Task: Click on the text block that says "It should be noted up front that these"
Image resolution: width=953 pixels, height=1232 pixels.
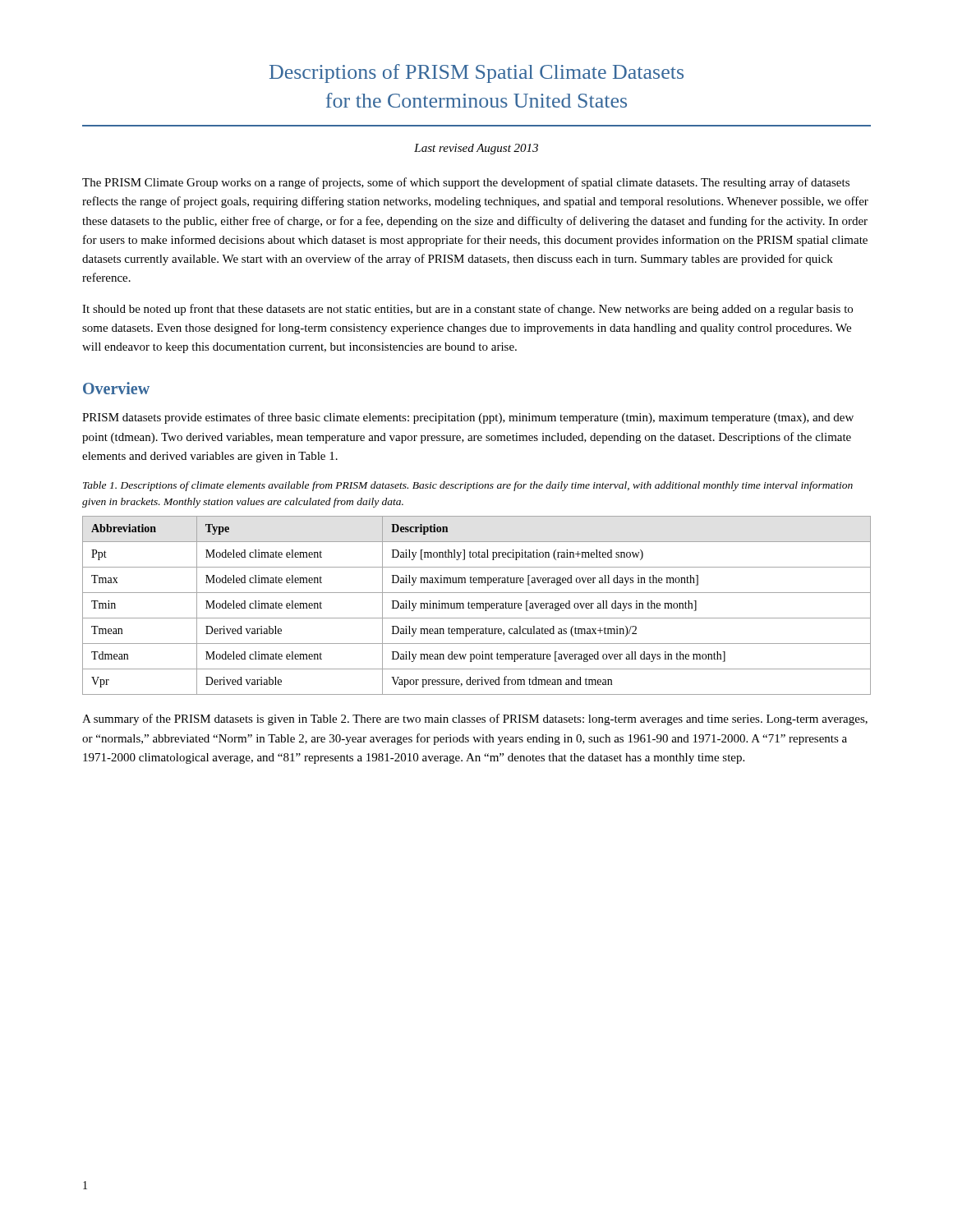Action: tap(468, 328)
